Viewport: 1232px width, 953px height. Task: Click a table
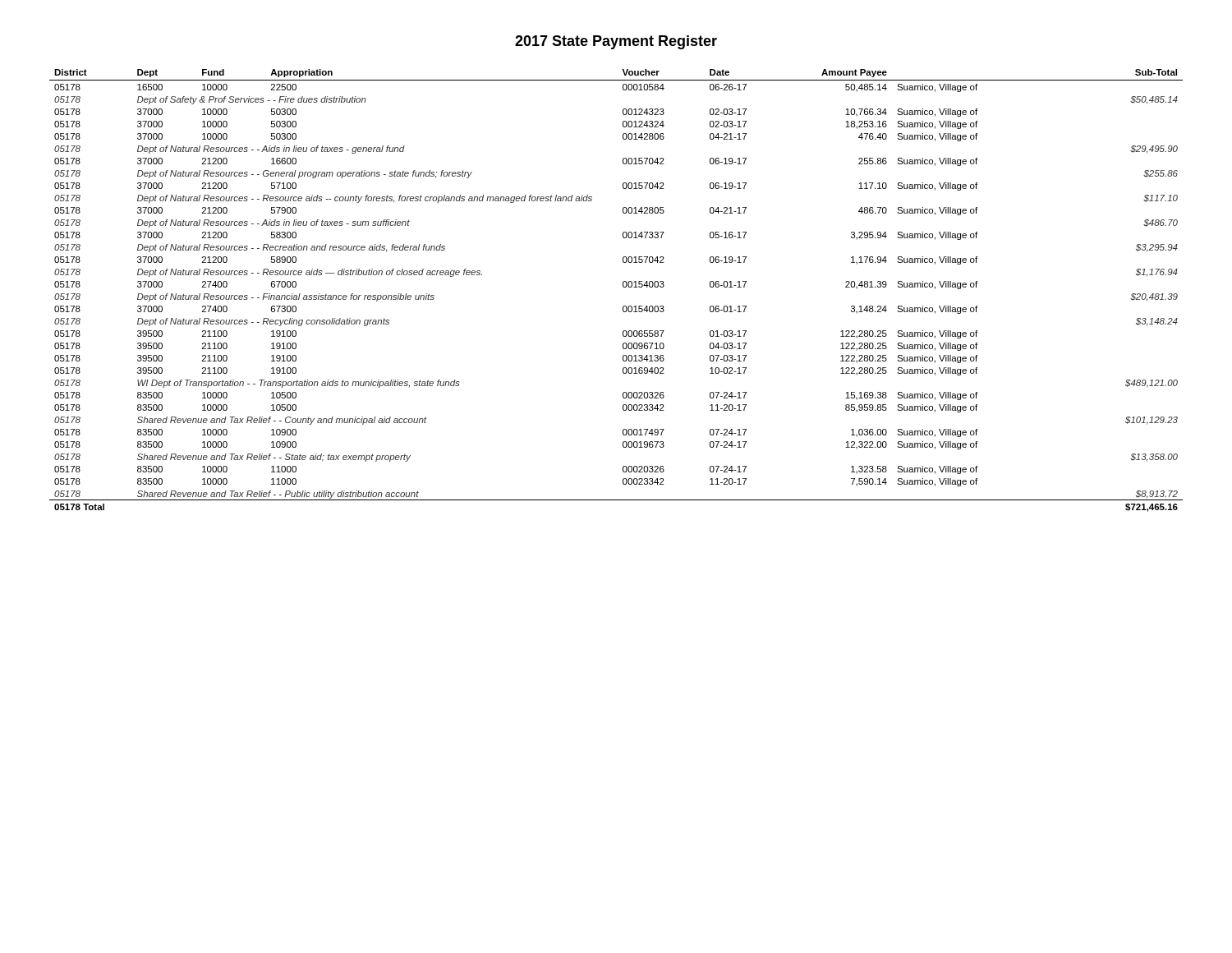tap(616, 289)
